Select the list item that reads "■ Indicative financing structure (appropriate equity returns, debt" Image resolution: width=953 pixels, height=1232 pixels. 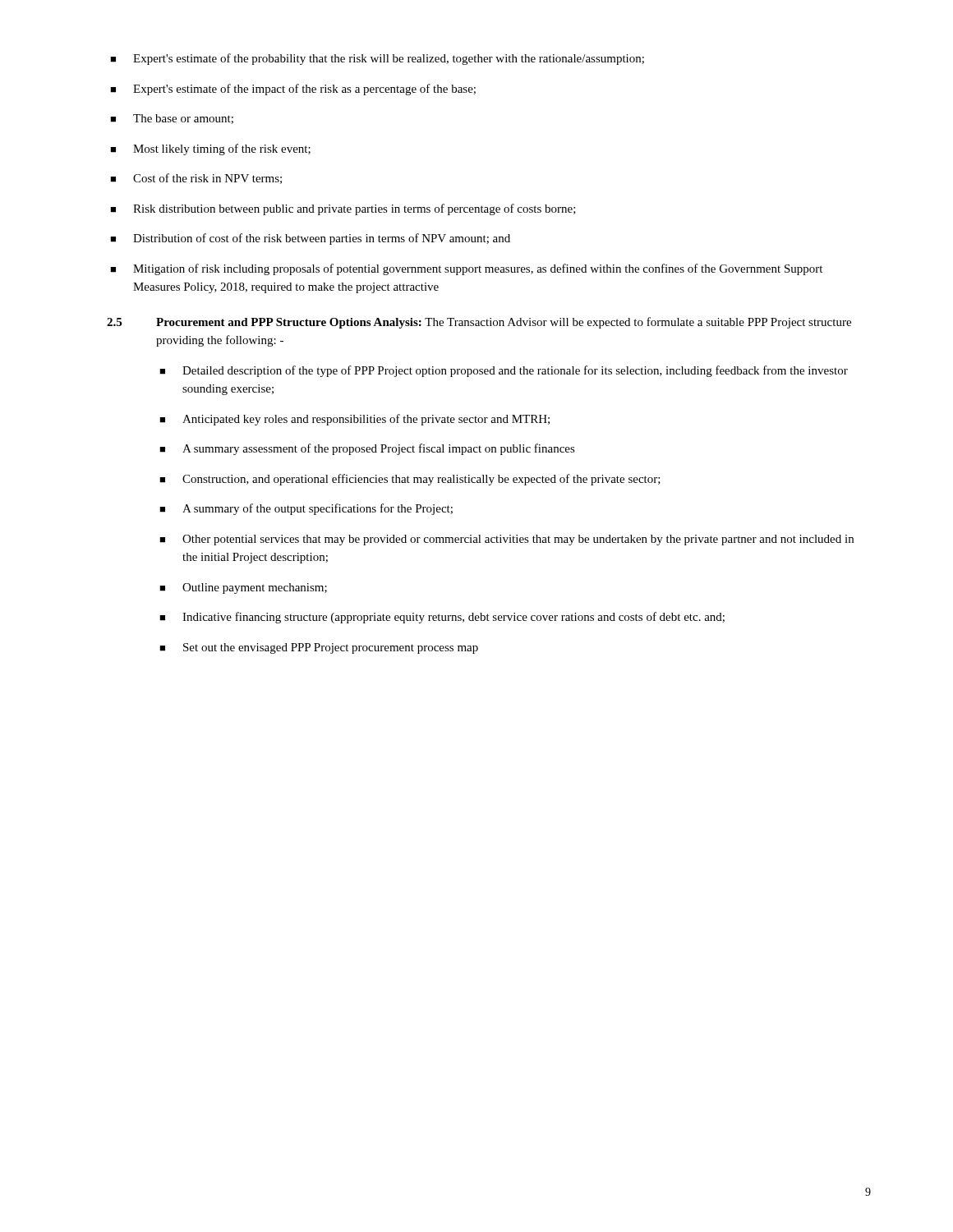click(513, 617)
